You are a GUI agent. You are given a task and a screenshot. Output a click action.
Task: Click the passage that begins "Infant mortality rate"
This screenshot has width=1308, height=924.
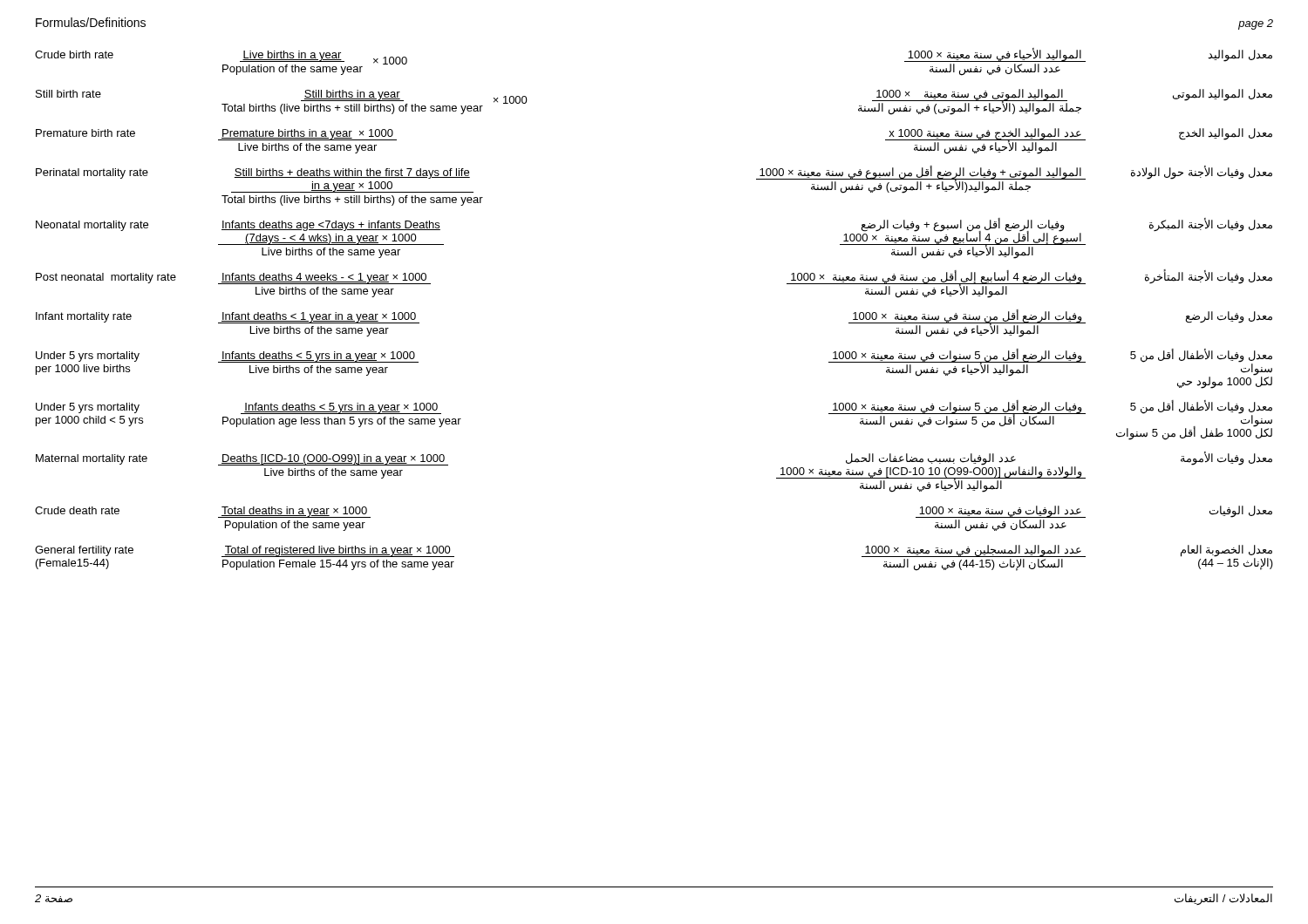(87, 319)
